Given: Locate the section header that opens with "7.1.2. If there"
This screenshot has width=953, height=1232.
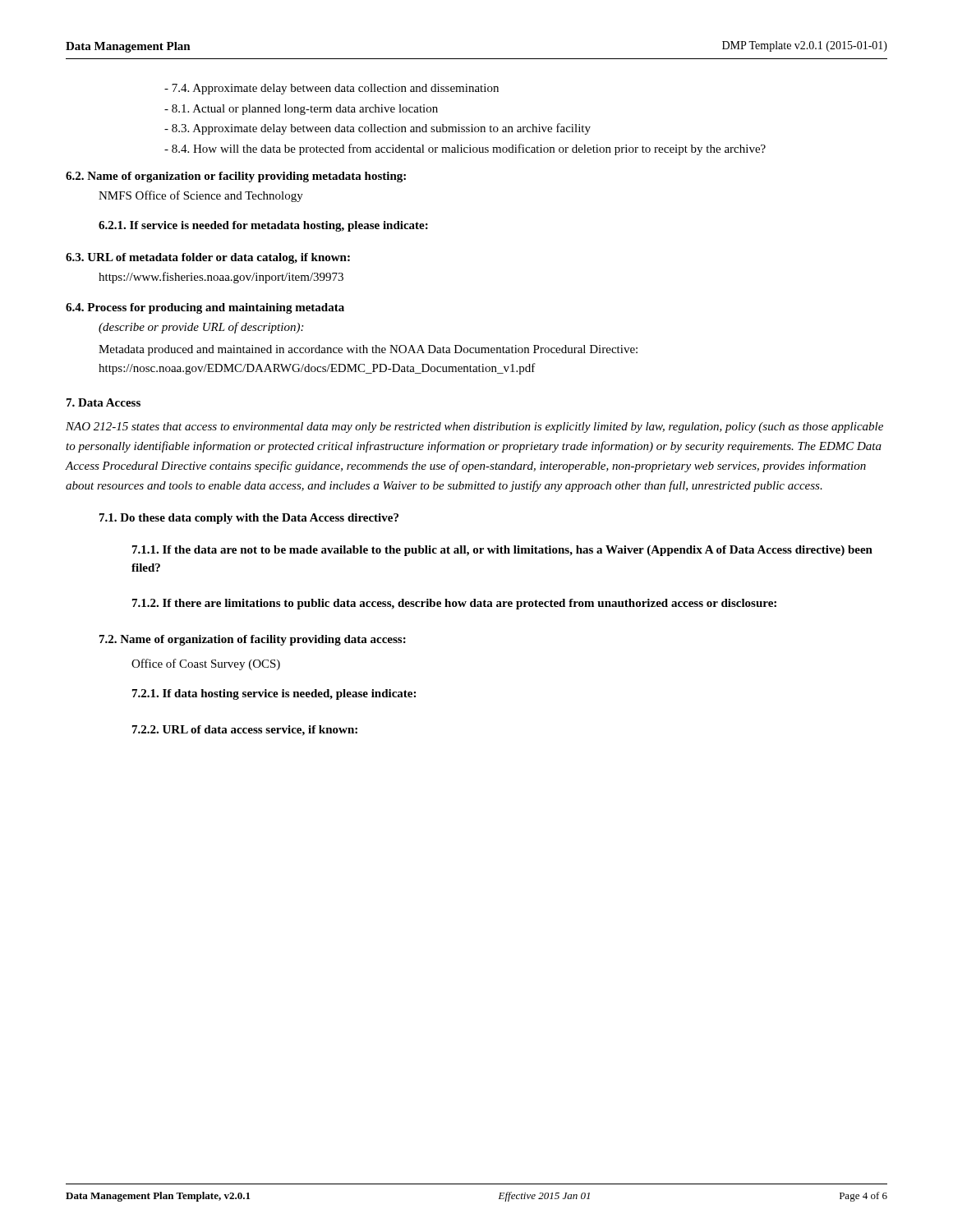Looking at the screenshot, I should (454, 603).
